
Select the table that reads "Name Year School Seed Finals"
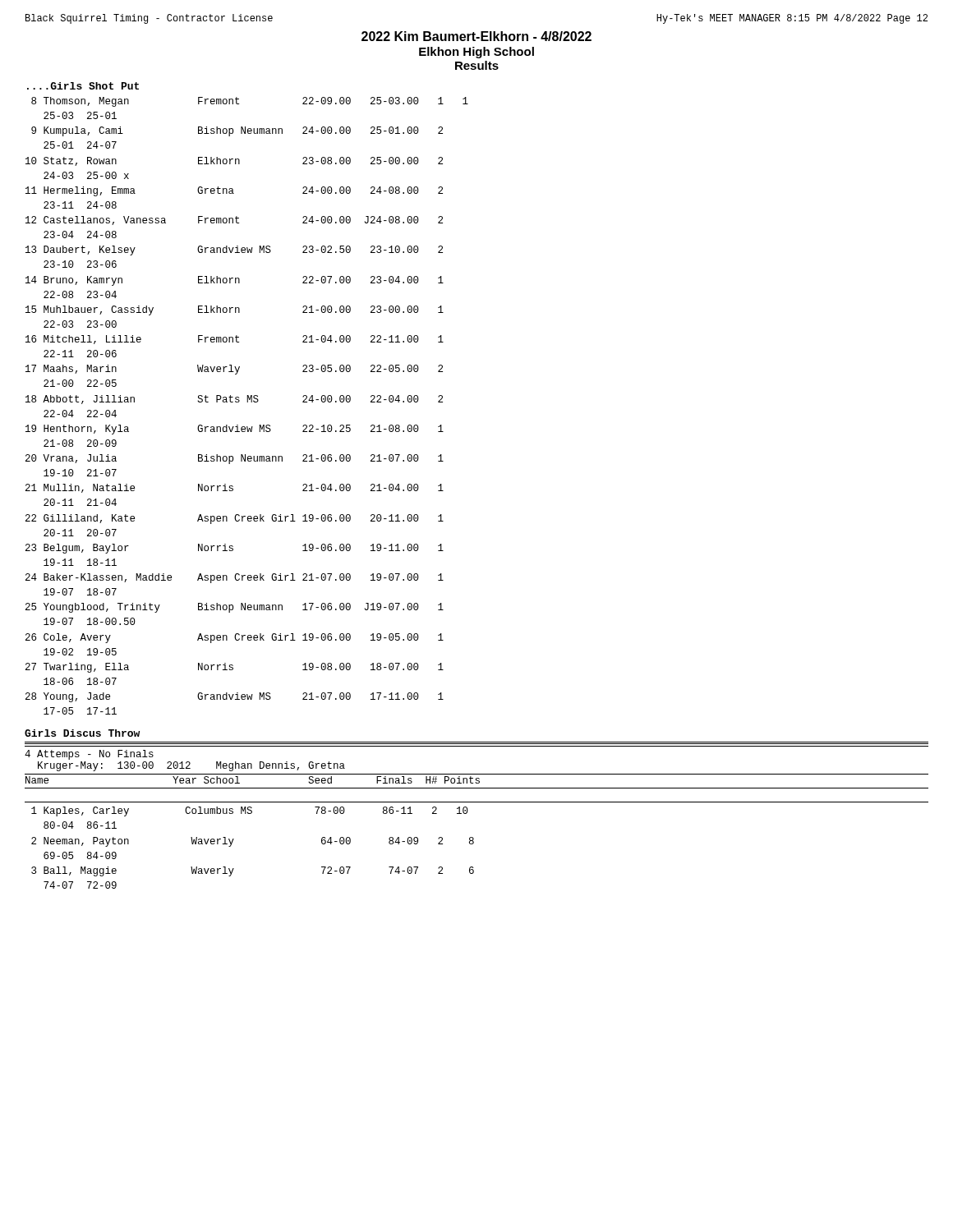476,834
